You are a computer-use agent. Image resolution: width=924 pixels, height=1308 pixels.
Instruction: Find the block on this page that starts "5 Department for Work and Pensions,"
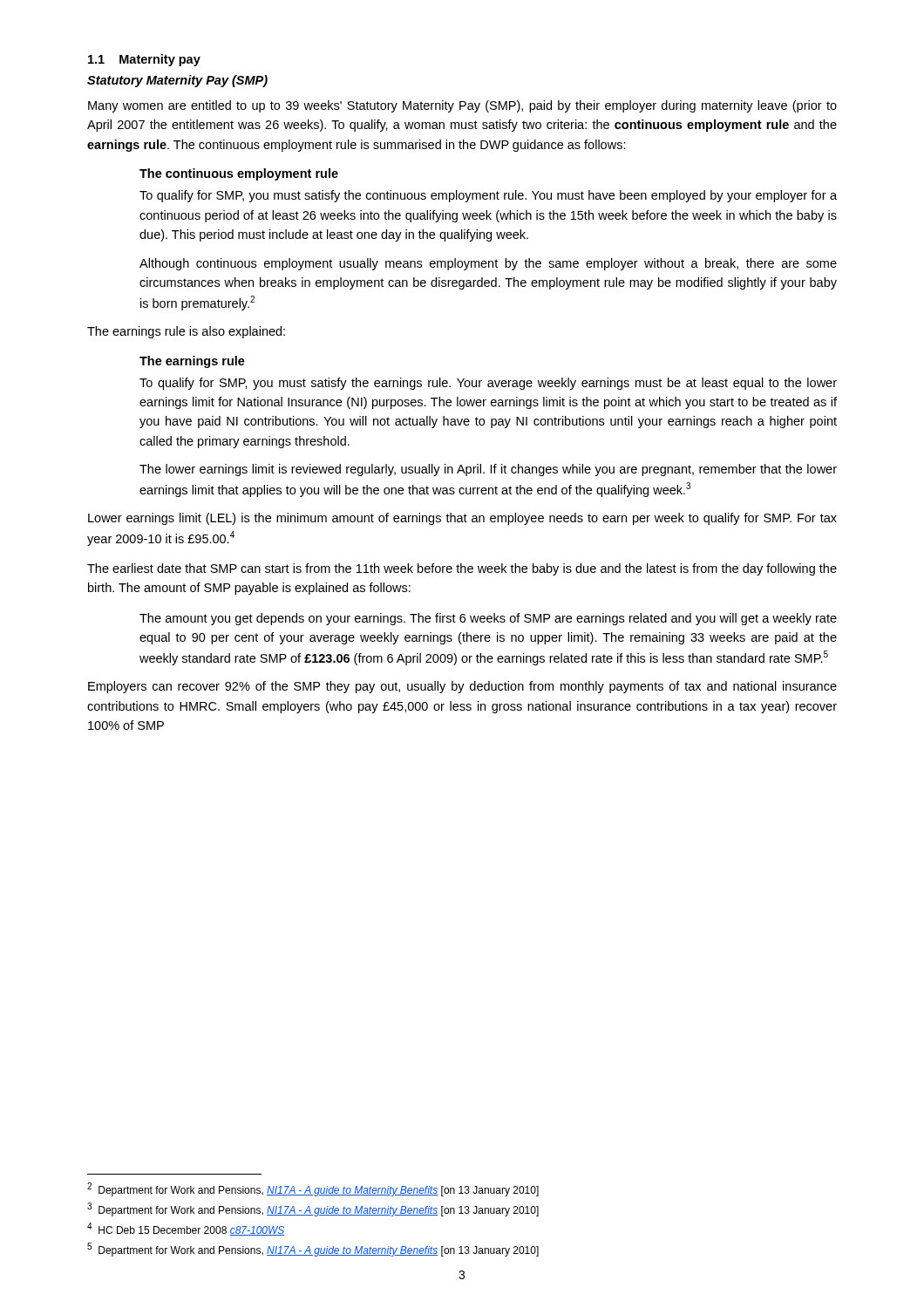click(x=313, y=1249)
